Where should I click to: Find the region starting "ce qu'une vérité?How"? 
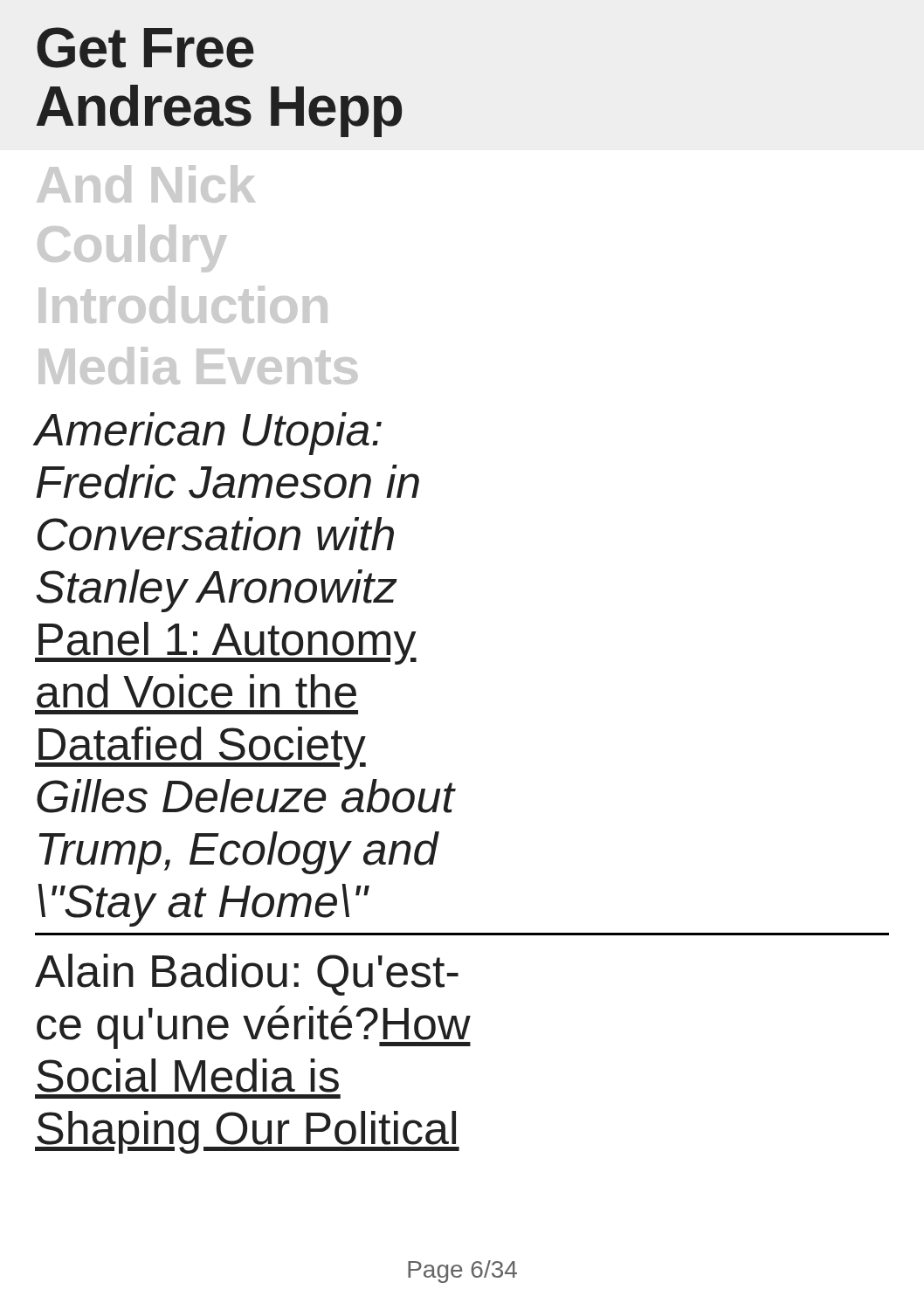[253, 1024]
